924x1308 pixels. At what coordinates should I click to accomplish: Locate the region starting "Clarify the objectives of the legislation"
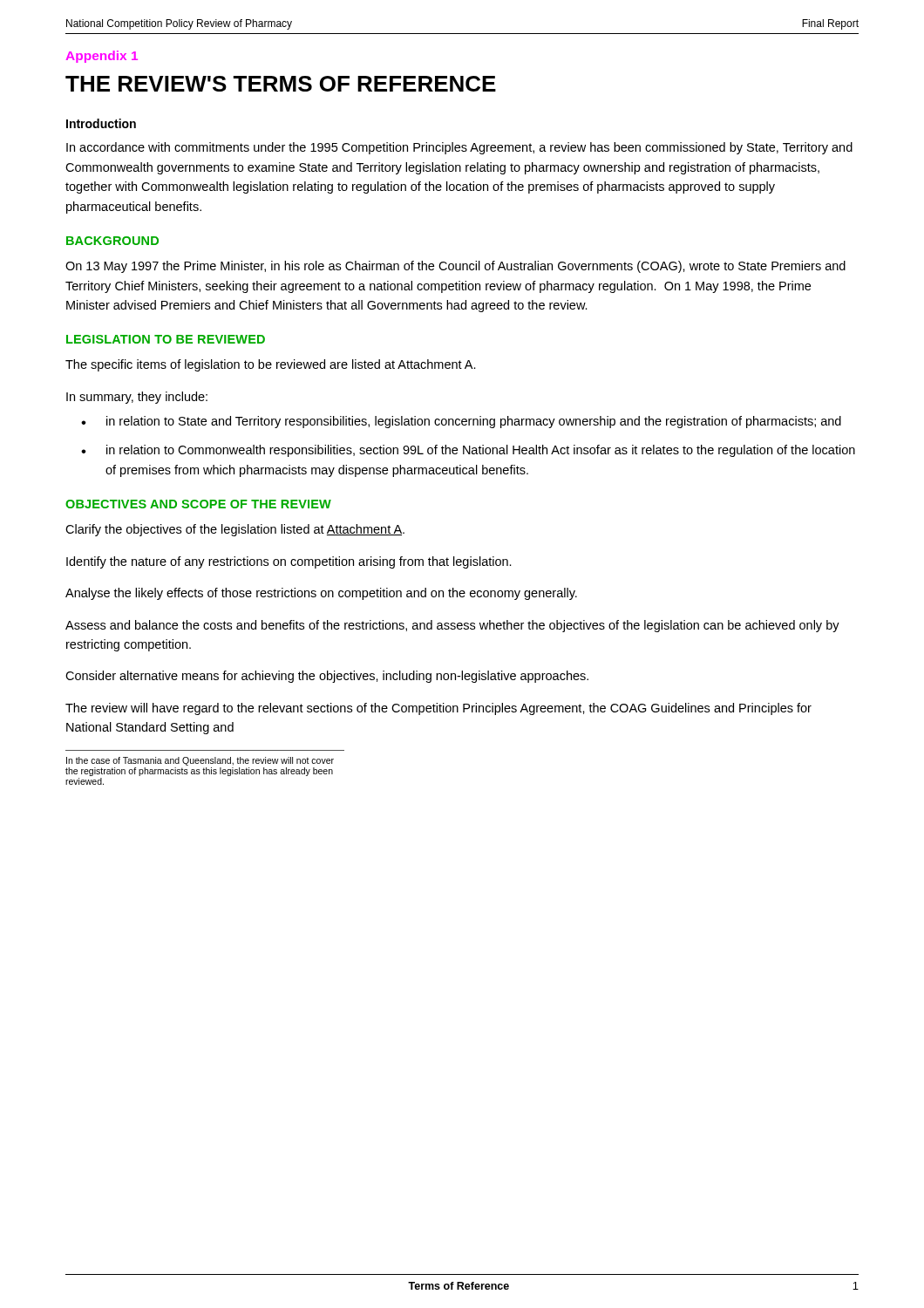click(x=235, y=529)
